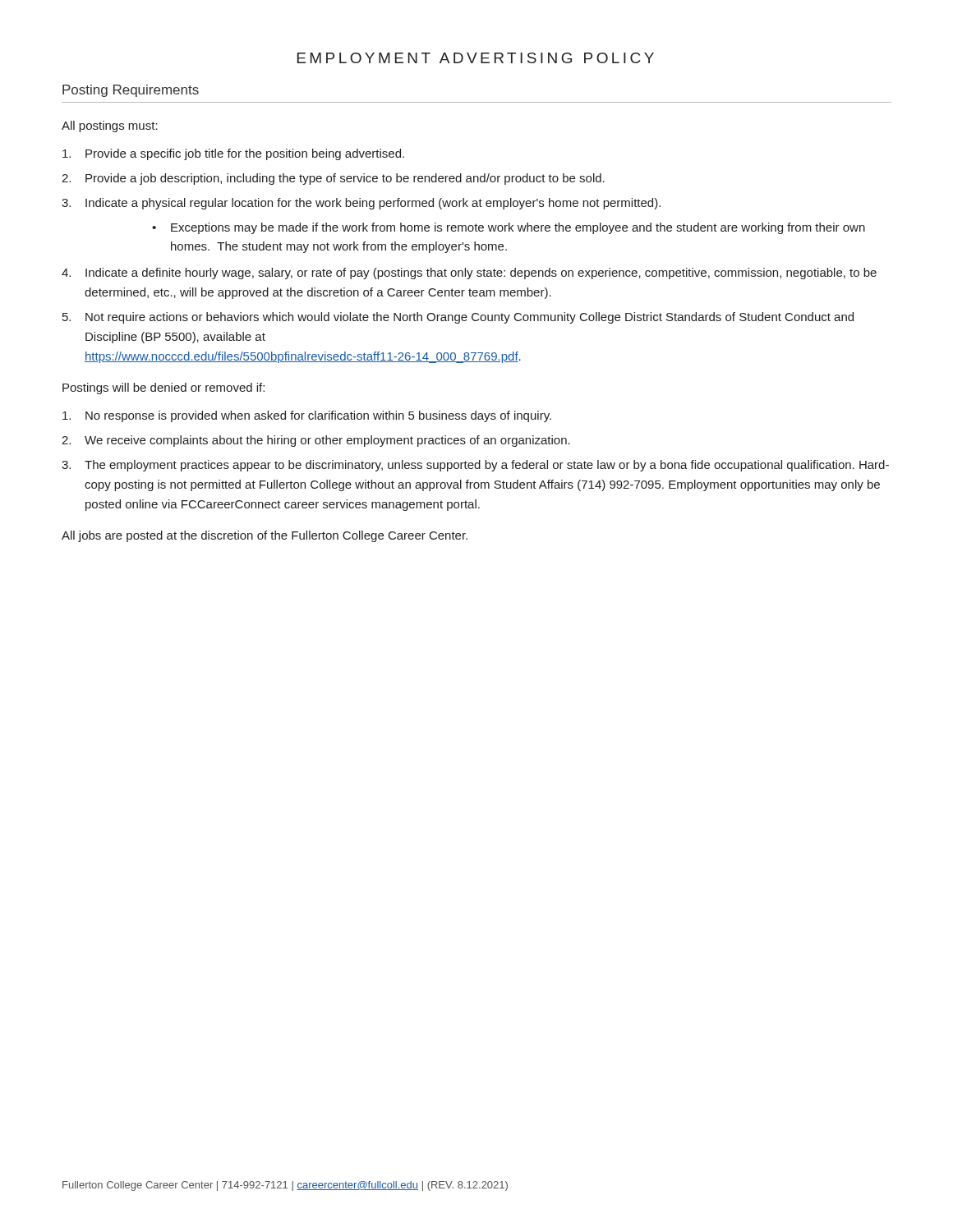Viewport: 953px width, 1232px height.
Task: Select the text block starting "5. Not require actions or behaviors which would"
Action: (x=458, y=318)
